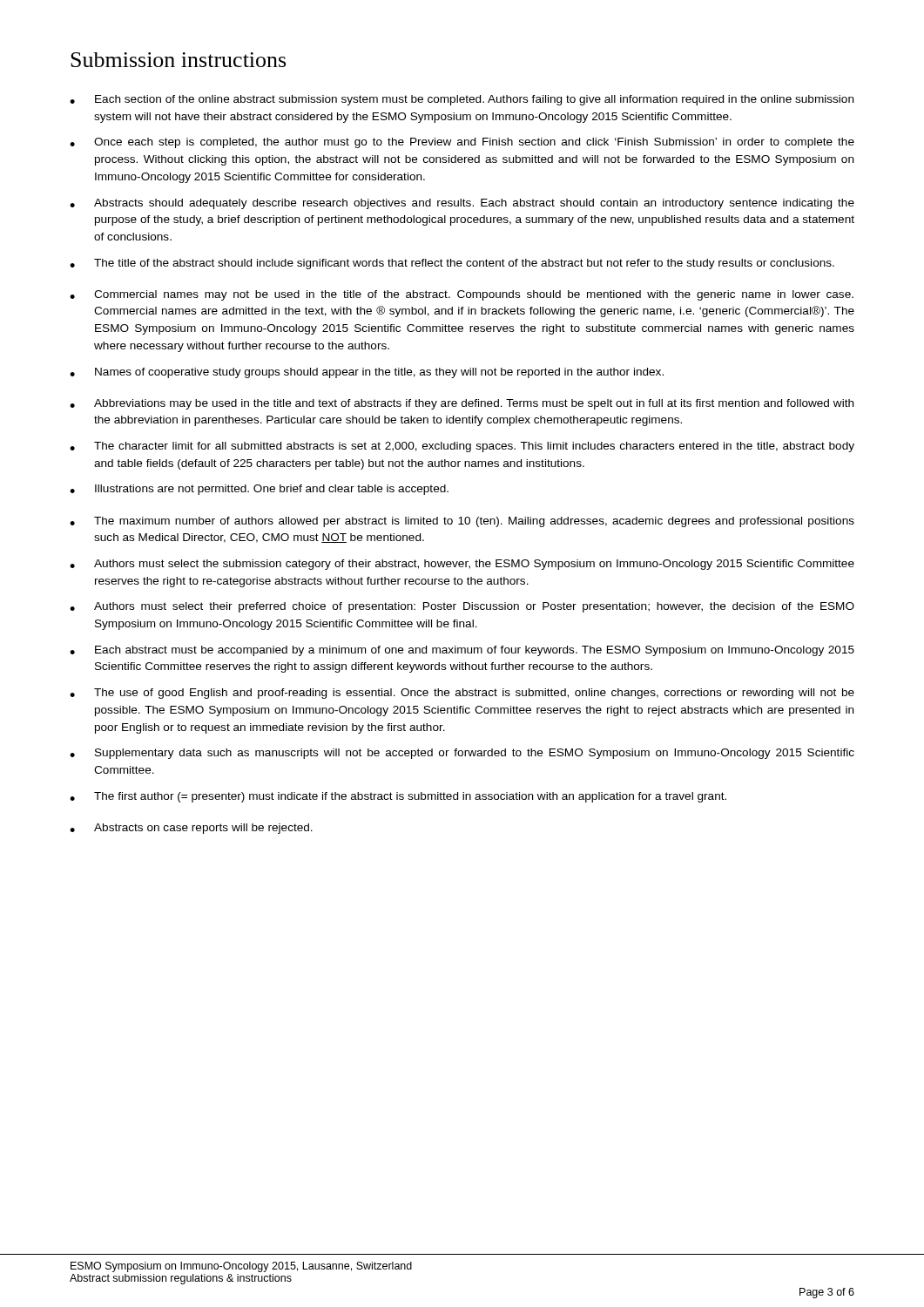Image resolution: width=924 pixels, height=1307 pixels.
Task: Click on the list item containing "• The use of good"
Action: pyautogui.click(x=462, y=710)
